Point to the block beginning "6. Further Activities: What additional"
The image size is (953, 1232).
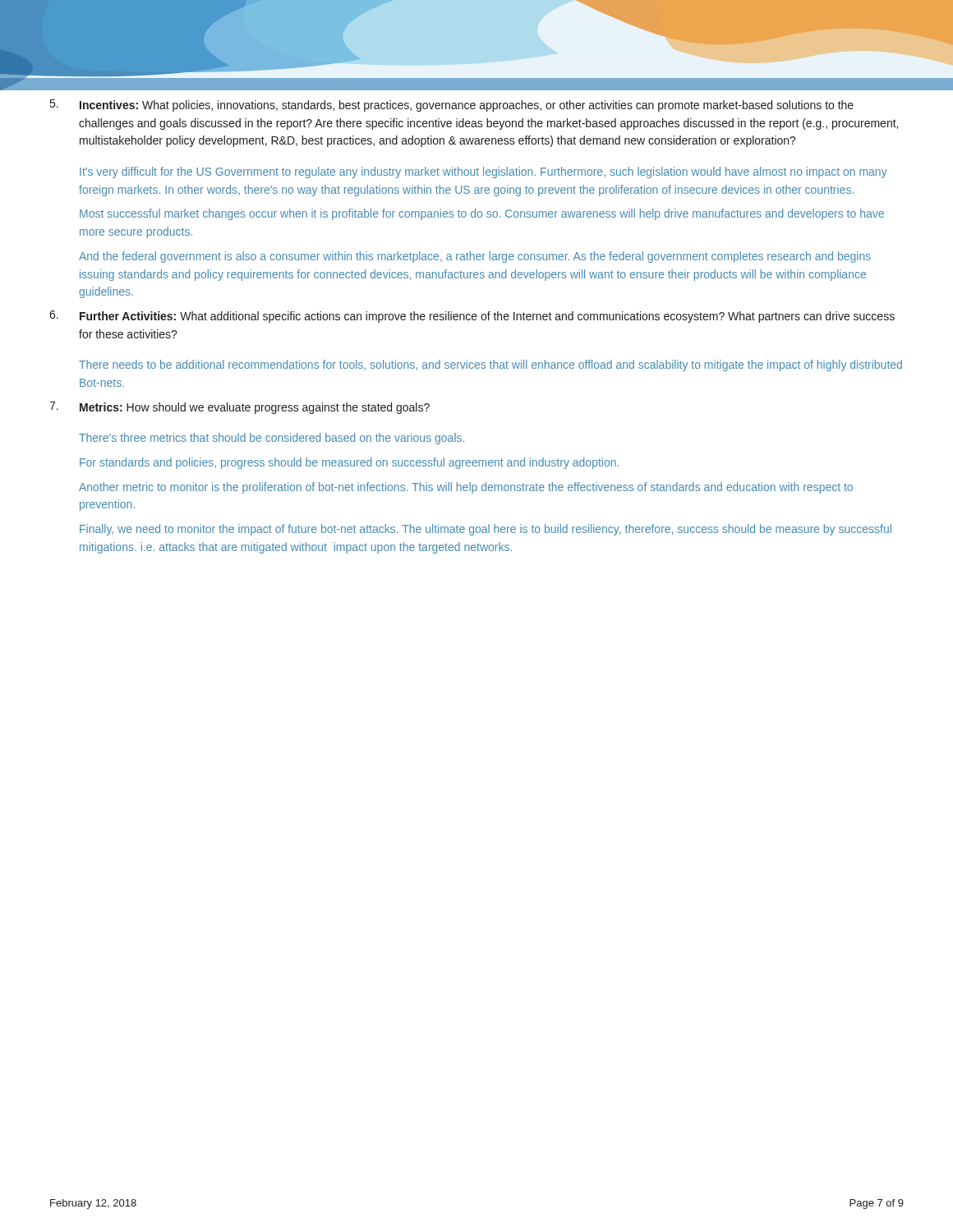pyautogui.click(x=476, y=326)
